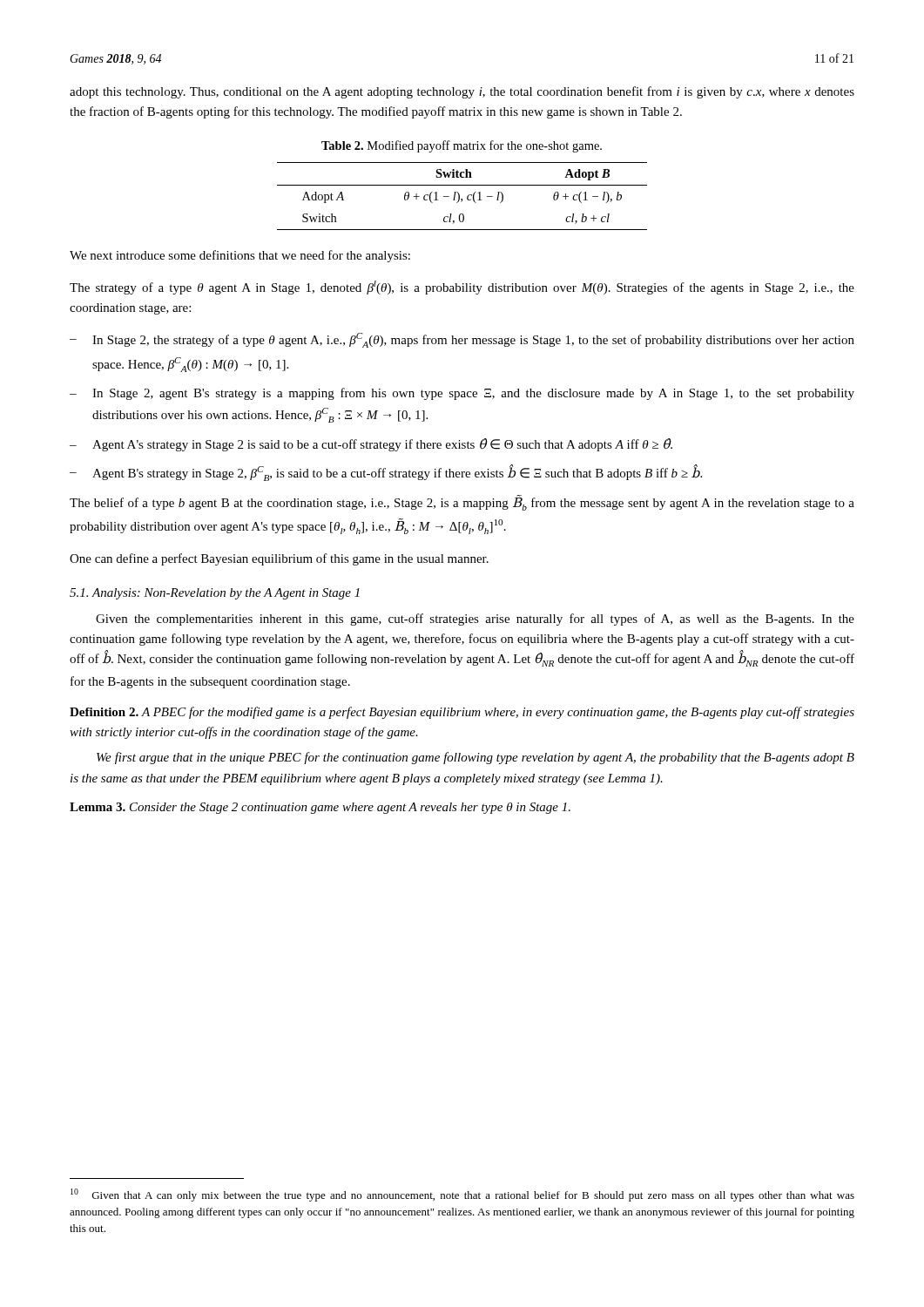This screenshot has height=1307, width=924.
Task: Locate the footnote that says "10 Given that A can only mix between"
Action: (462, 1211)
